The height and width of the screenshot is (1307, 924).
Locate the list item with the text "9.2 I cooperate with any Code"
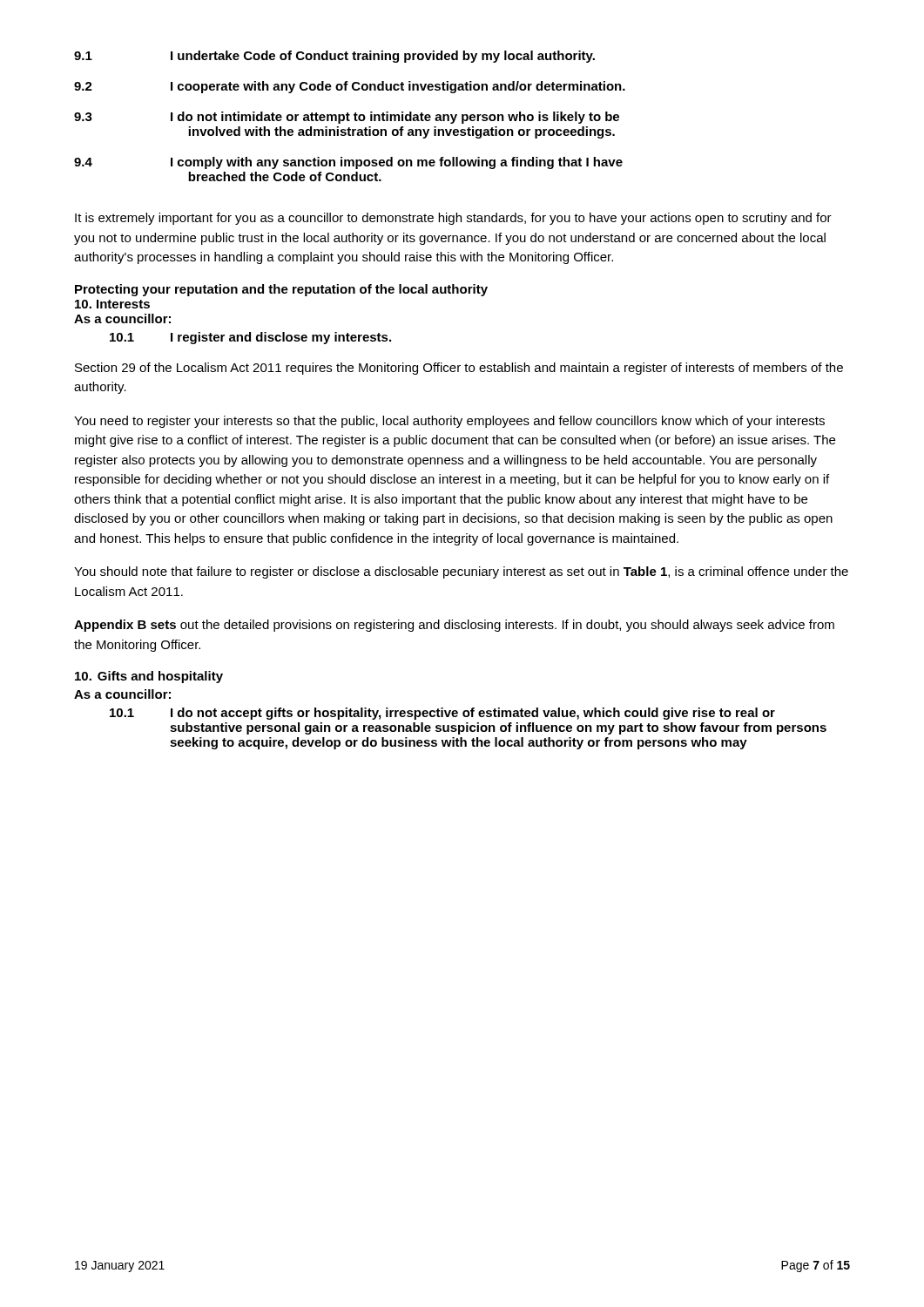[462, 86]
